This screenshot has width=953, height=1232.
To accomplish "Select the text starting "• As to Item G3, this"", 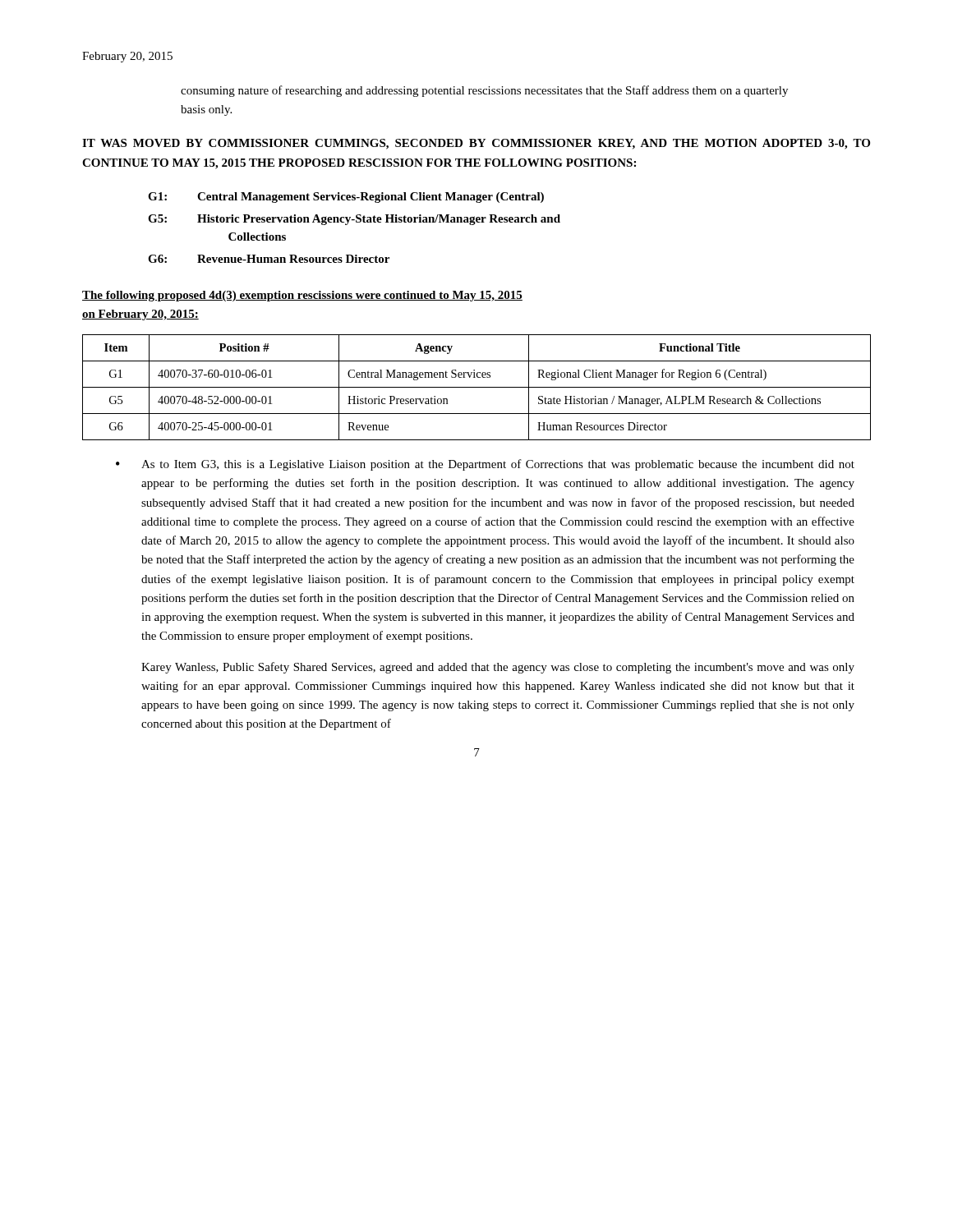I will click(493, 550).
